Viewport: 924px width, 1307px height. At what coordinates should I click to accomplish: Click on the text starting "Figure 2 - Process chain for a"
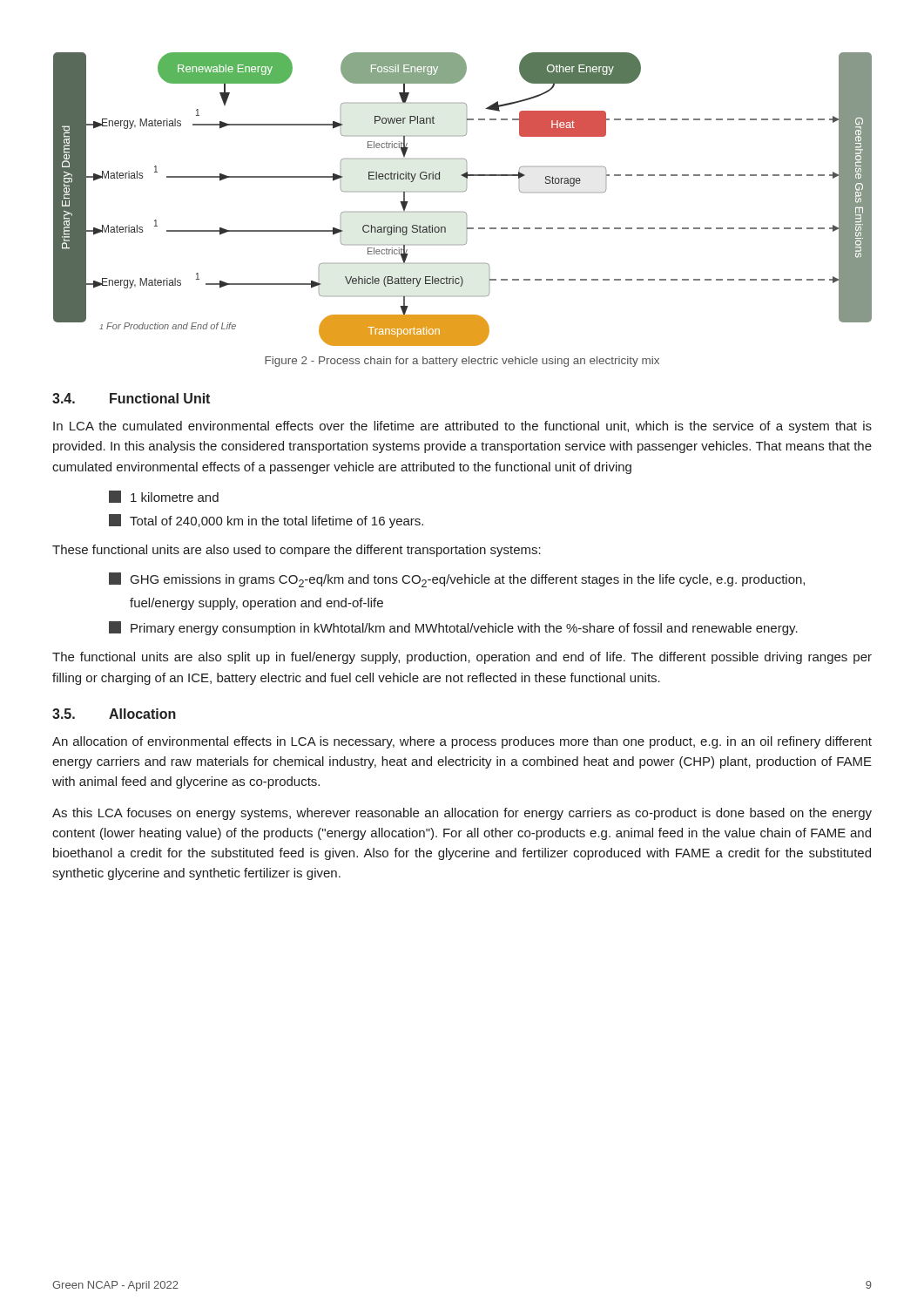(x=462, y=360)
